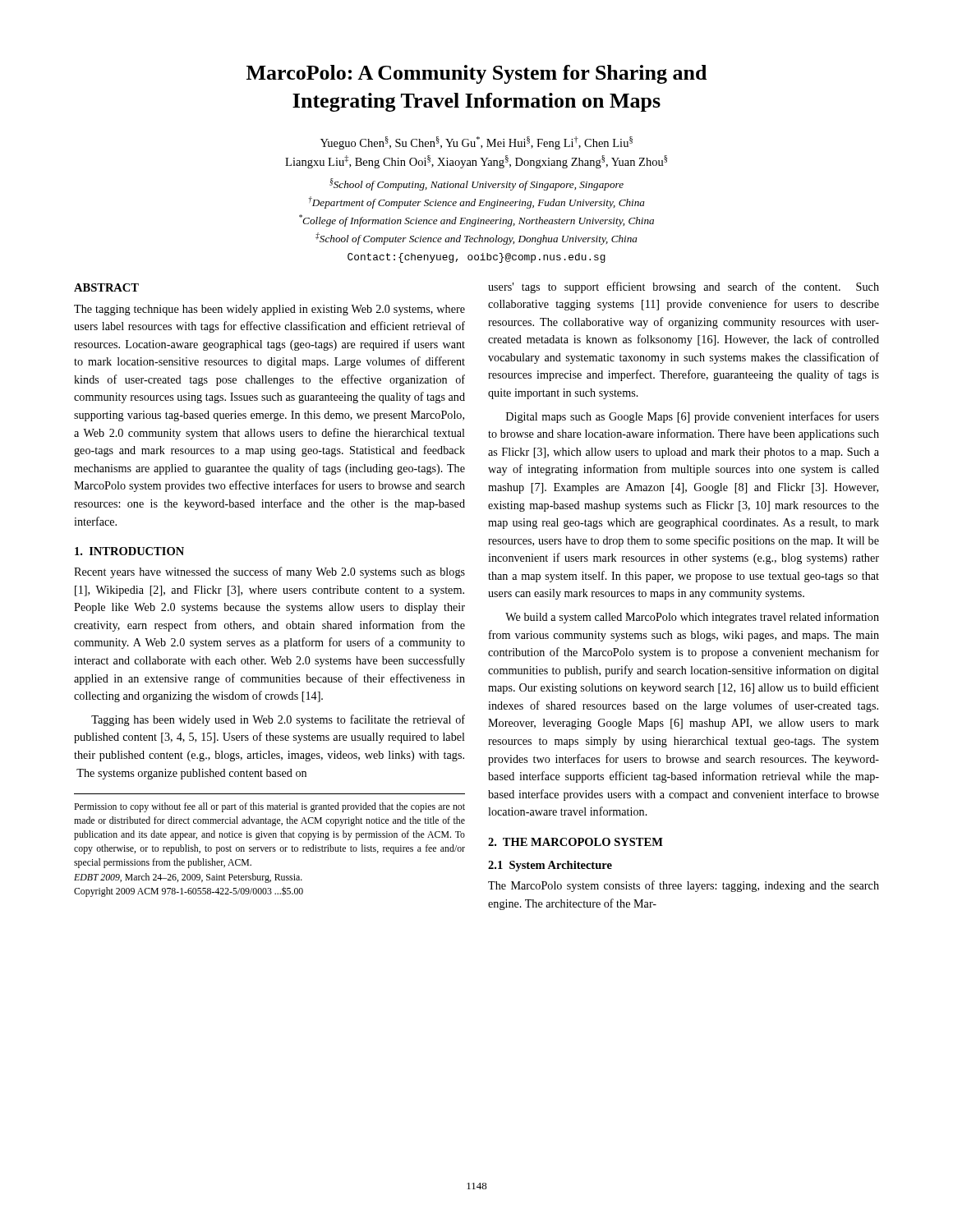The width and height of the screenshot is (953, 1232).
Task: Locate the text block that reads "Yueguo Chen§, Su Chen§,"
Action: pyautogui.click(x=476, y=151)
